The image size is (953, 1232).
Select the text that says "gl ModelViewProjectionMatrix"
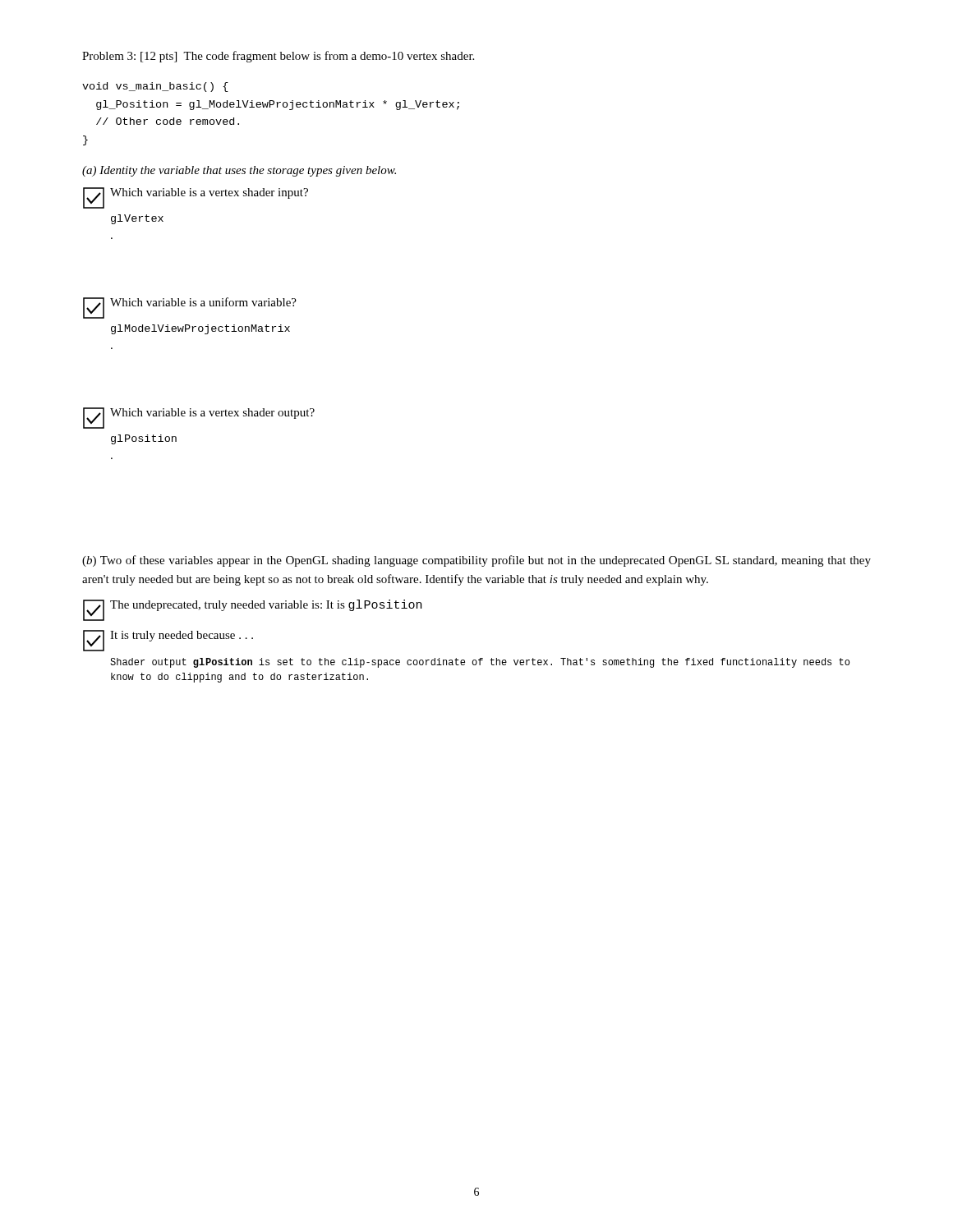200,329
